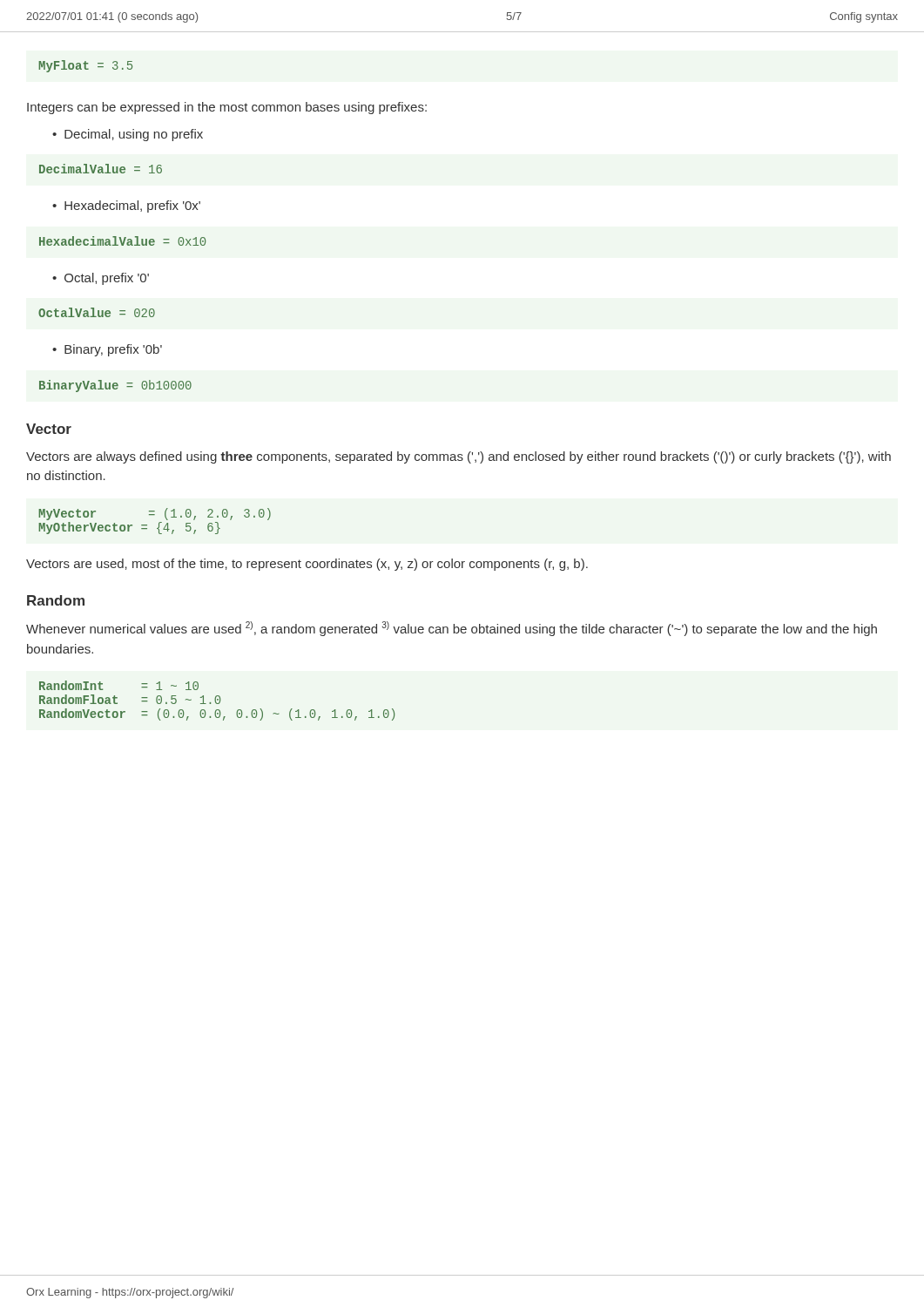This screenshot has height=1307, width=924.
Task: Navigate to the text starting "MyVector = (1.0, 2.0,"
Action: point(155,514)
